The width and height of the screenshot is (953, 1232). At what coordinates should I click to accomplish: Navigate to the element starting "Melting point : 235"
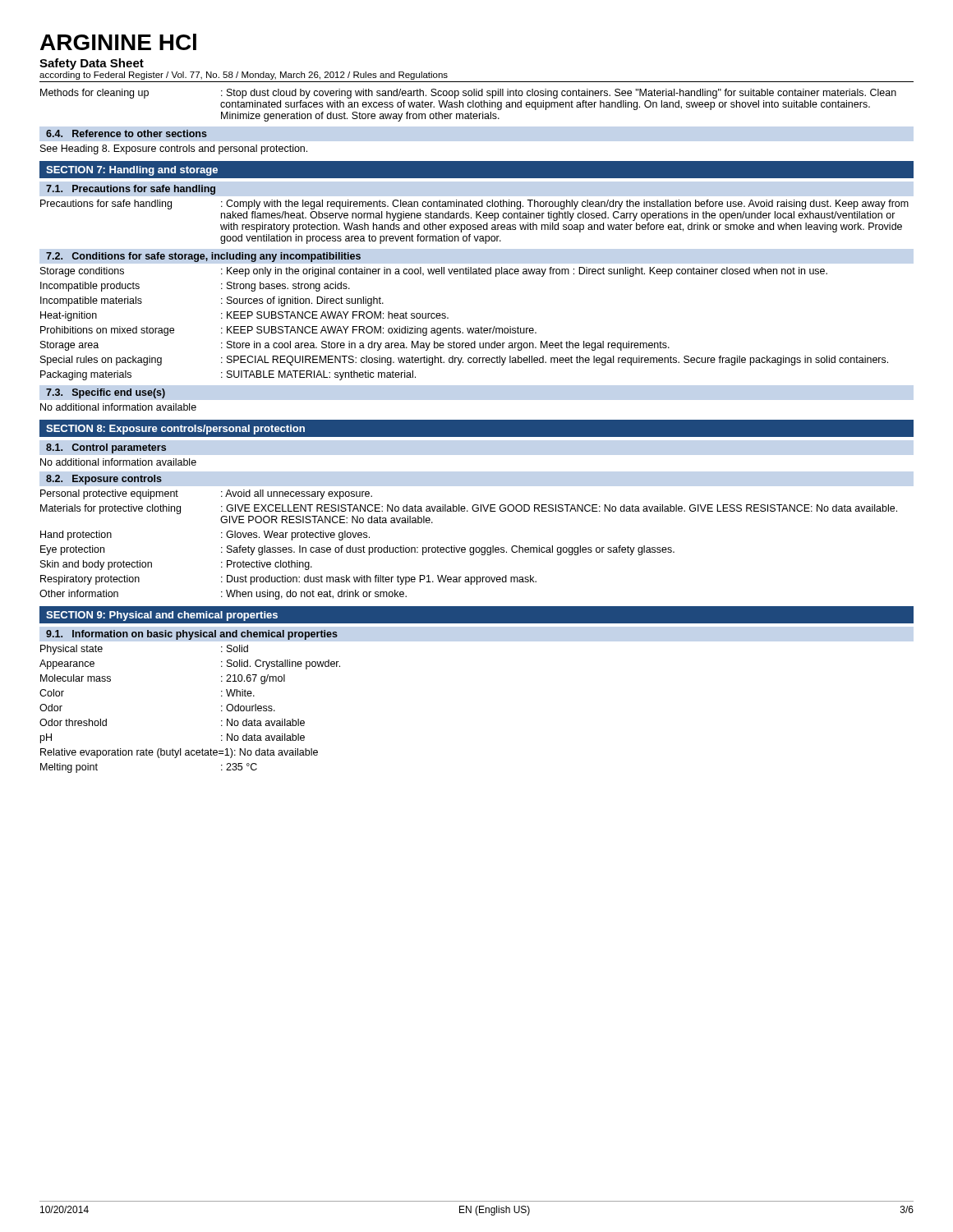[67, 768]
